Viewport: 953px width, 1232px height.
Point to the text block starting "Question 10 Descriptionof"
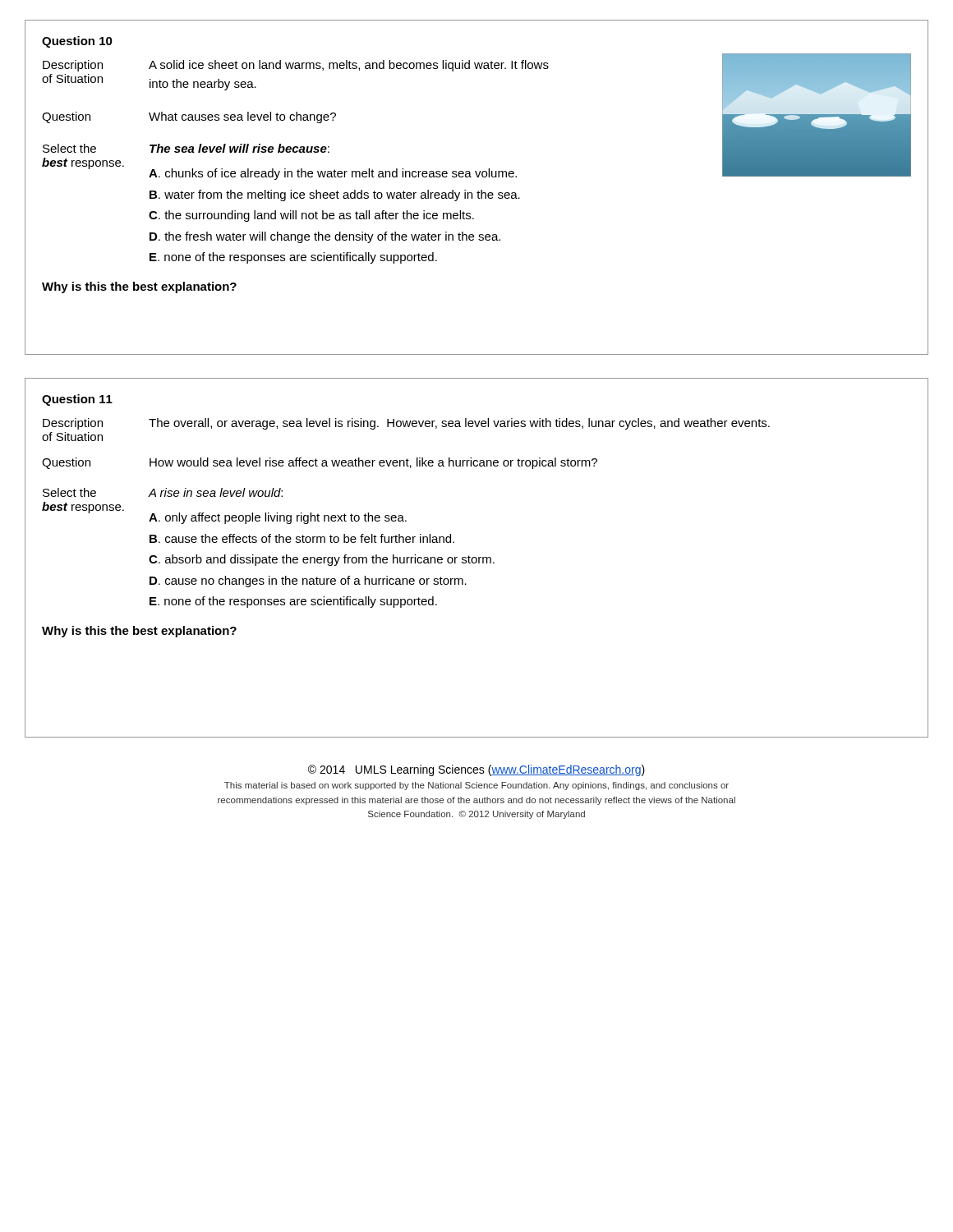point(476,163)
